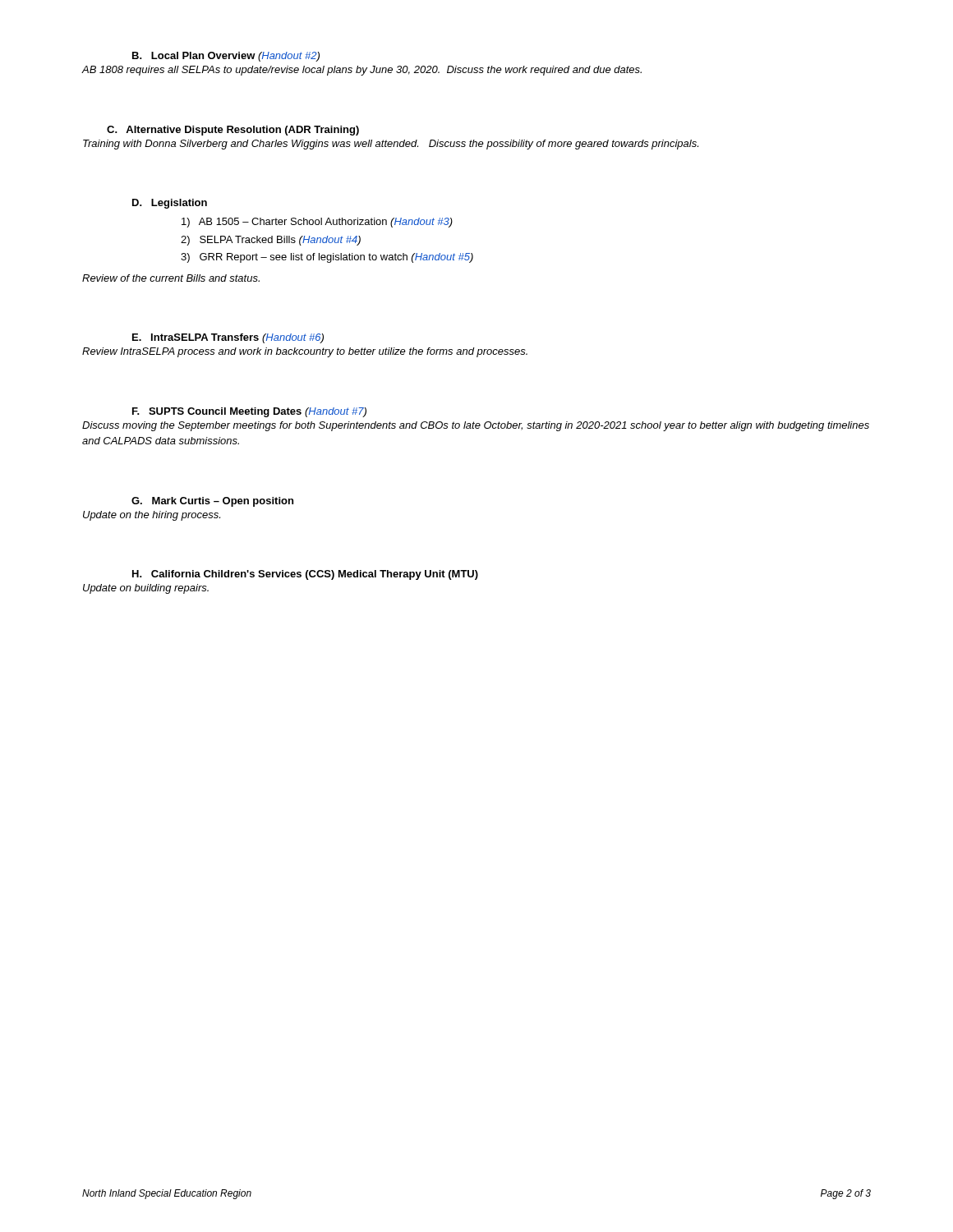The image size is (953, 1232).
Task: Select the section header that reads "F. SUPTS Council Meeting Dates"
Action: (x=249, y=411)
